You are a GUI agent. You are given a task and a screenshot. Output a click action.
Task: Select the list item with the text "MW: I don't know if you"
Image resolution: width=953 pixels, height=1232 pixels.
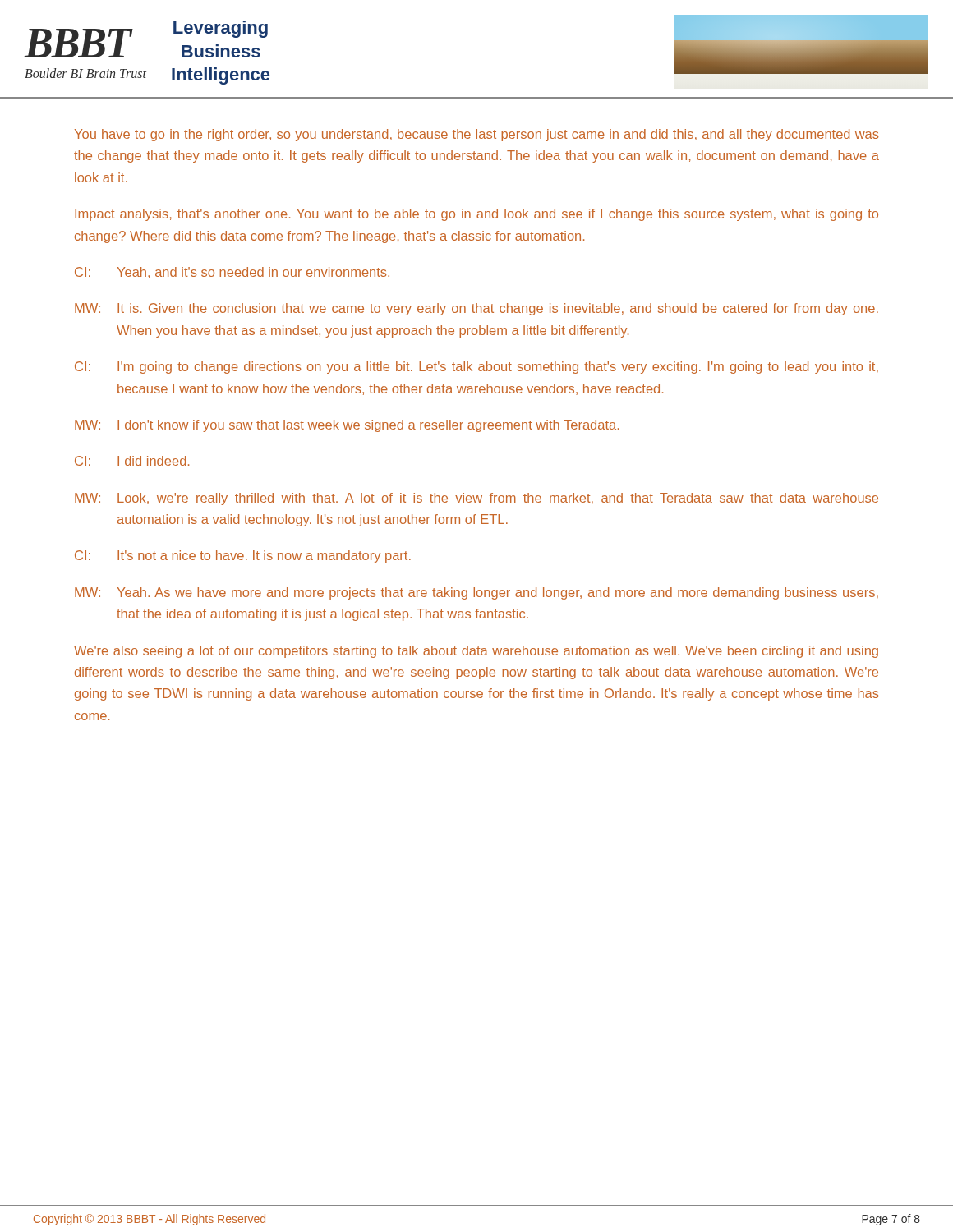click(x=476, y=425)
